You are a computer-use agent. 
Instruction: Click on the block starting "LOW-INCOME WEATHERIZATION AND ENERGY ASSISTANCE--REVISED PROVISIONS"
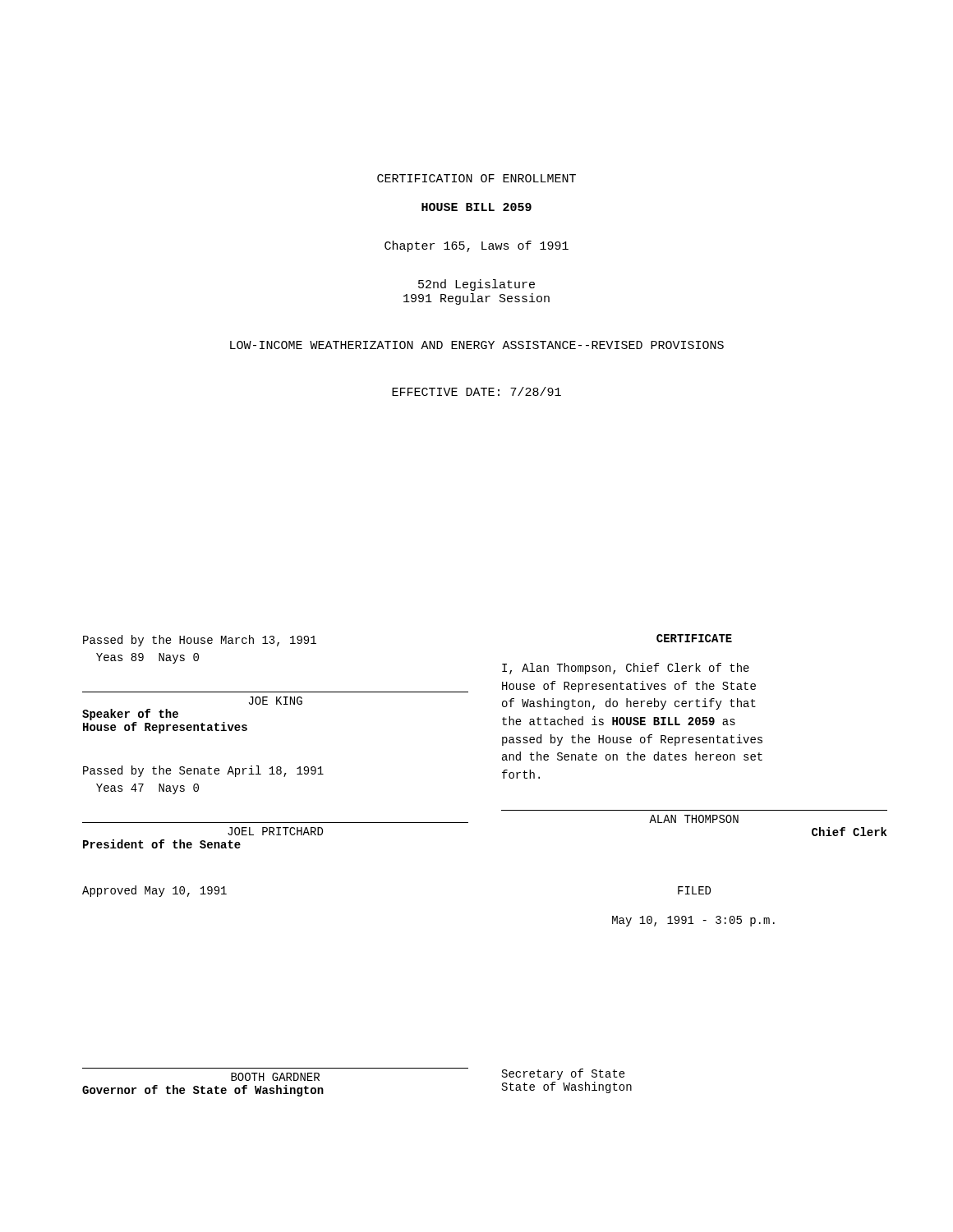(476, 346)
